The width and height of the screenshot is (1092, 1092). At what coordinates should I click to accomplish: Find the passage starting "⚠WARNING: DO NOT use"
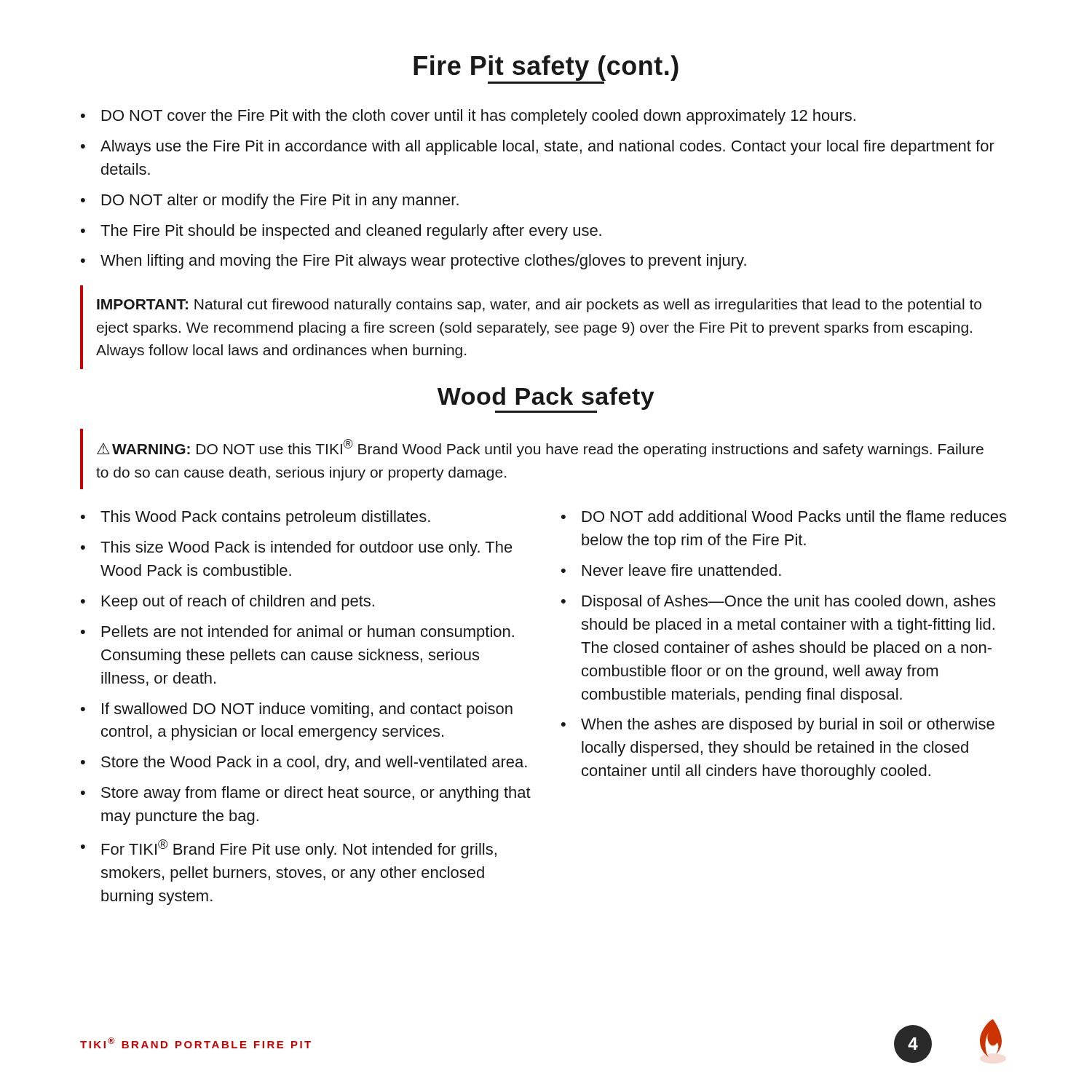coord(540,459)
